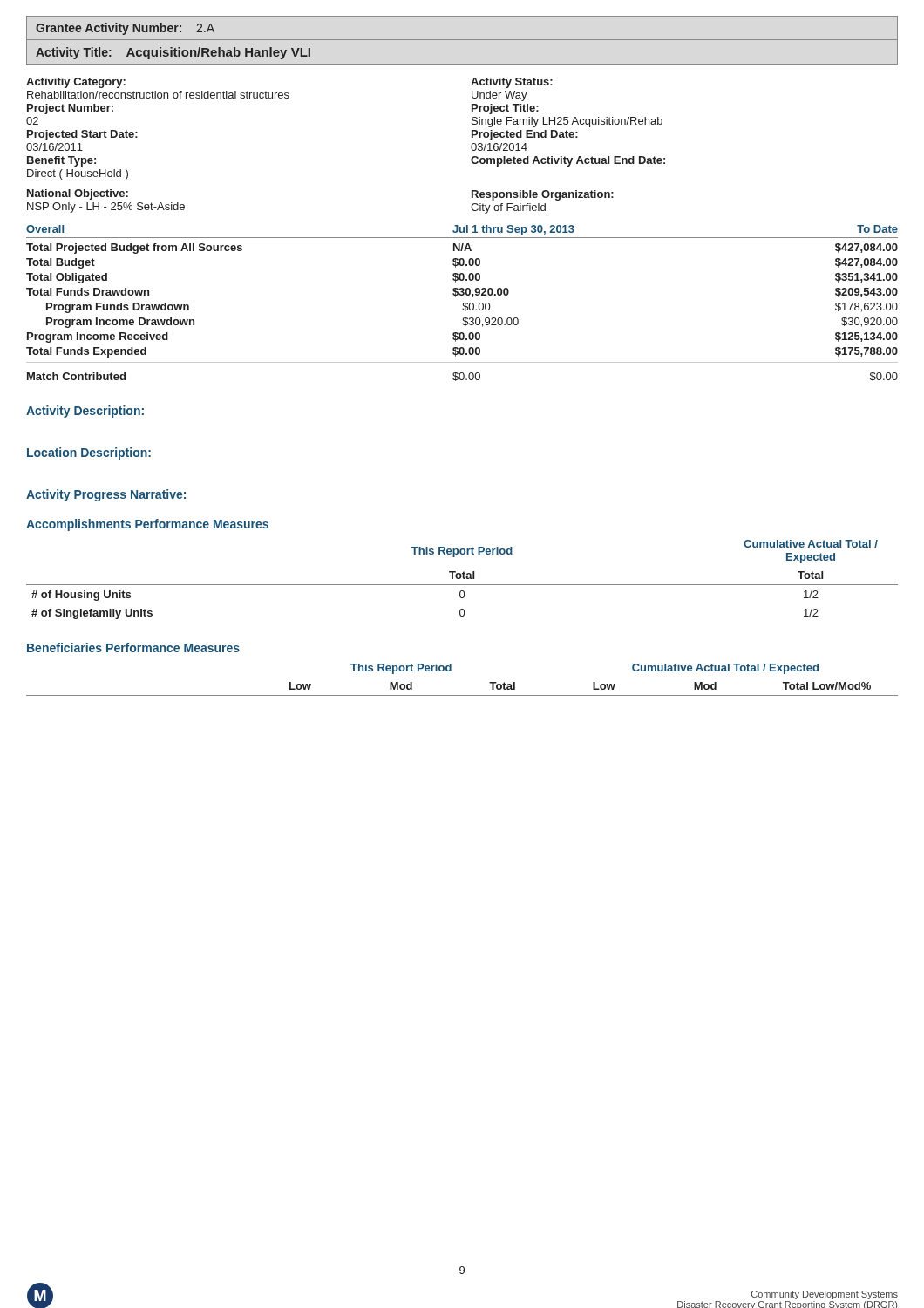
Task: Click on the text with the text "Projected End Date:"
Action: click(525, 134)
